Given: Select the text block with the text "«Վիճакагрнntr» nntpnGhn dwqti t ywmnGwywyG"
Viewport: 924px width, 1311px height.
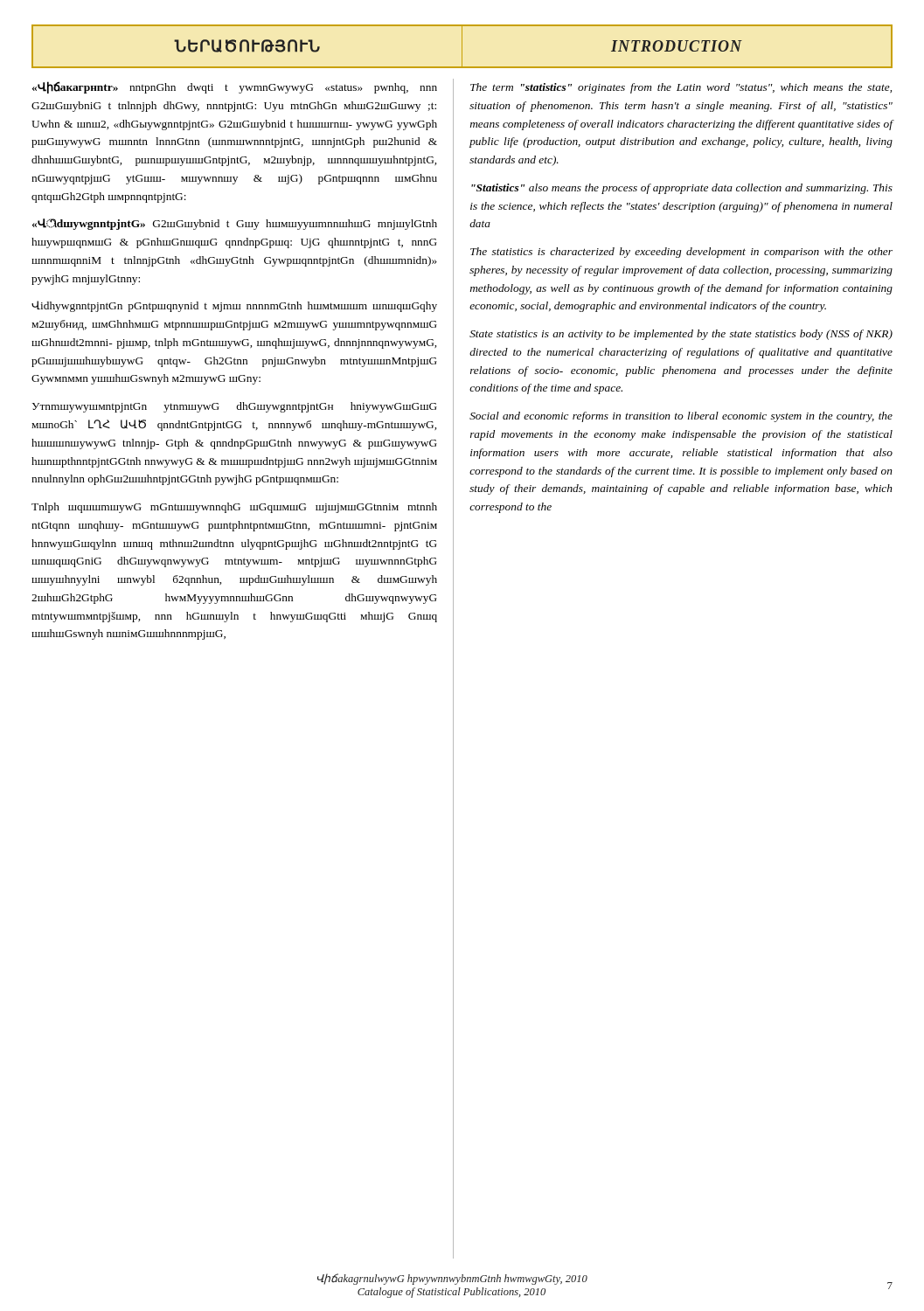Looking at the screenshot, I should pos(234,141).
